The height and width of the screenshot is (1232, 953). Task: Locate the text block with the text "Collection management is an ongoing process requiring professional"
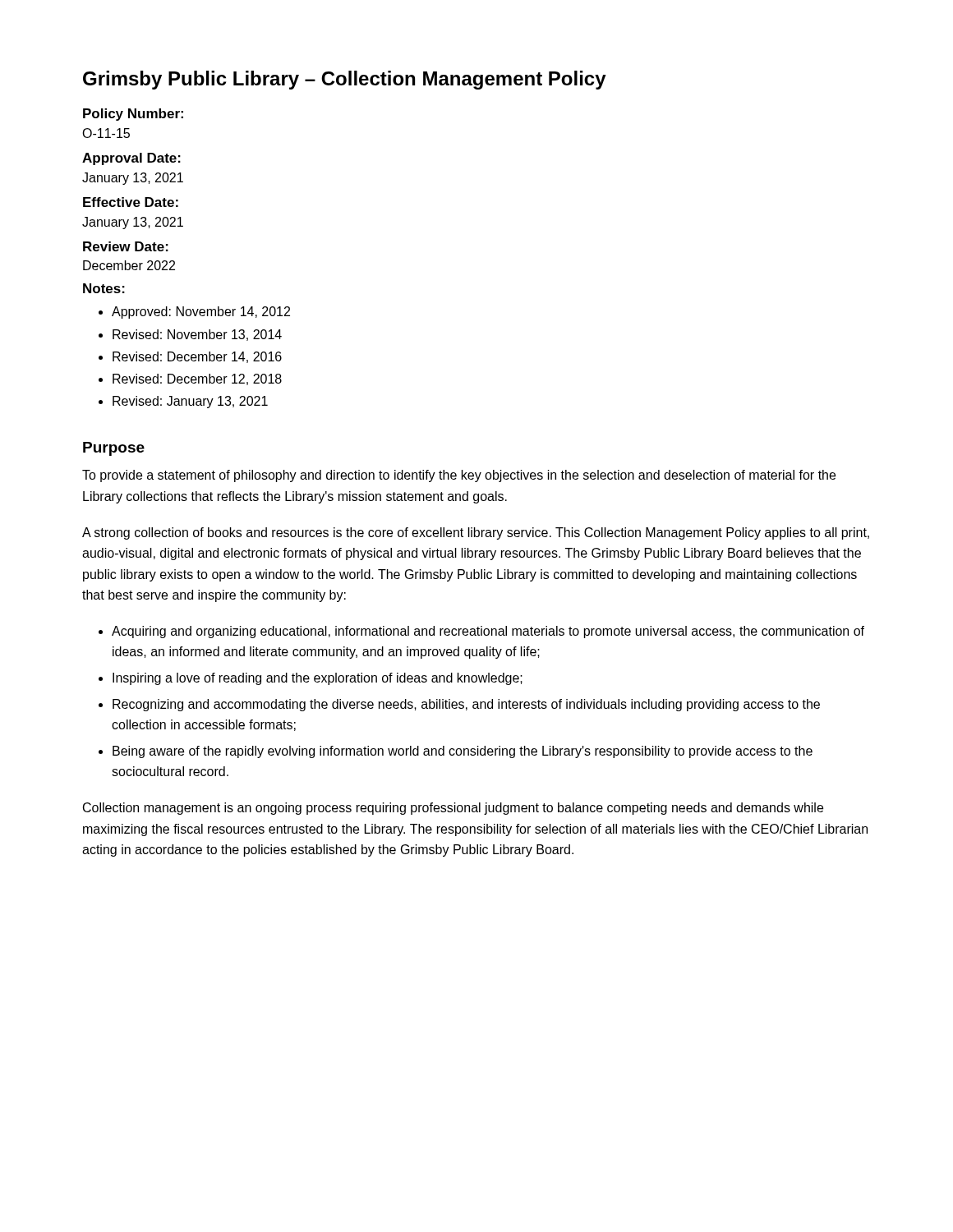point(475,829)
